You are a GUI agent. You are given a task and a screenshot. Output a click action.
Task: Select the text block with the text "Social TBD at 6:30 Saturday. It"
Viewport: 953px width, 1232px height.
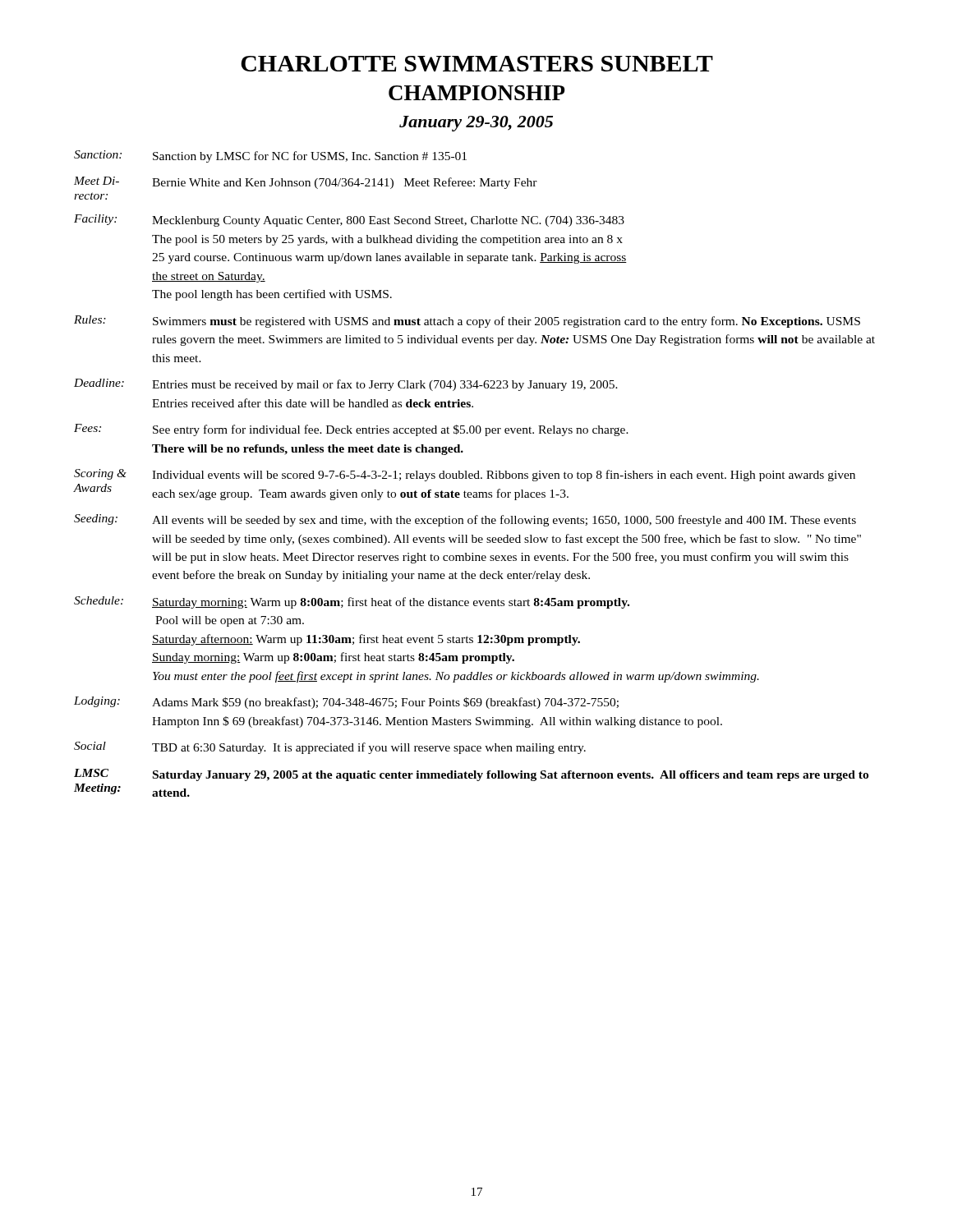(476, 748)
